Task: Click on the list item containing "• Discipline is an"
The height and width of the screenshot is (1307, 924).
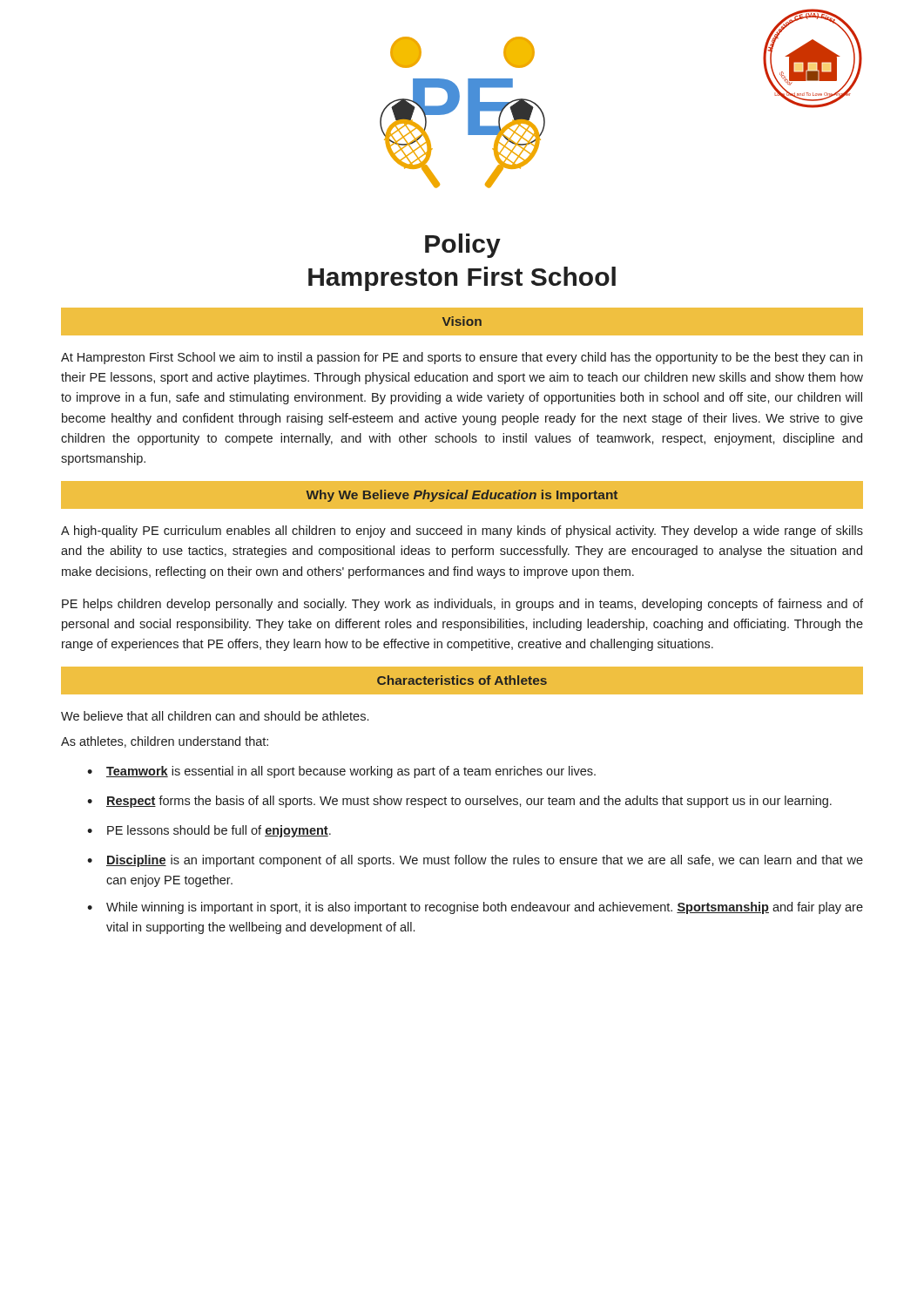Action: (475, 870)
